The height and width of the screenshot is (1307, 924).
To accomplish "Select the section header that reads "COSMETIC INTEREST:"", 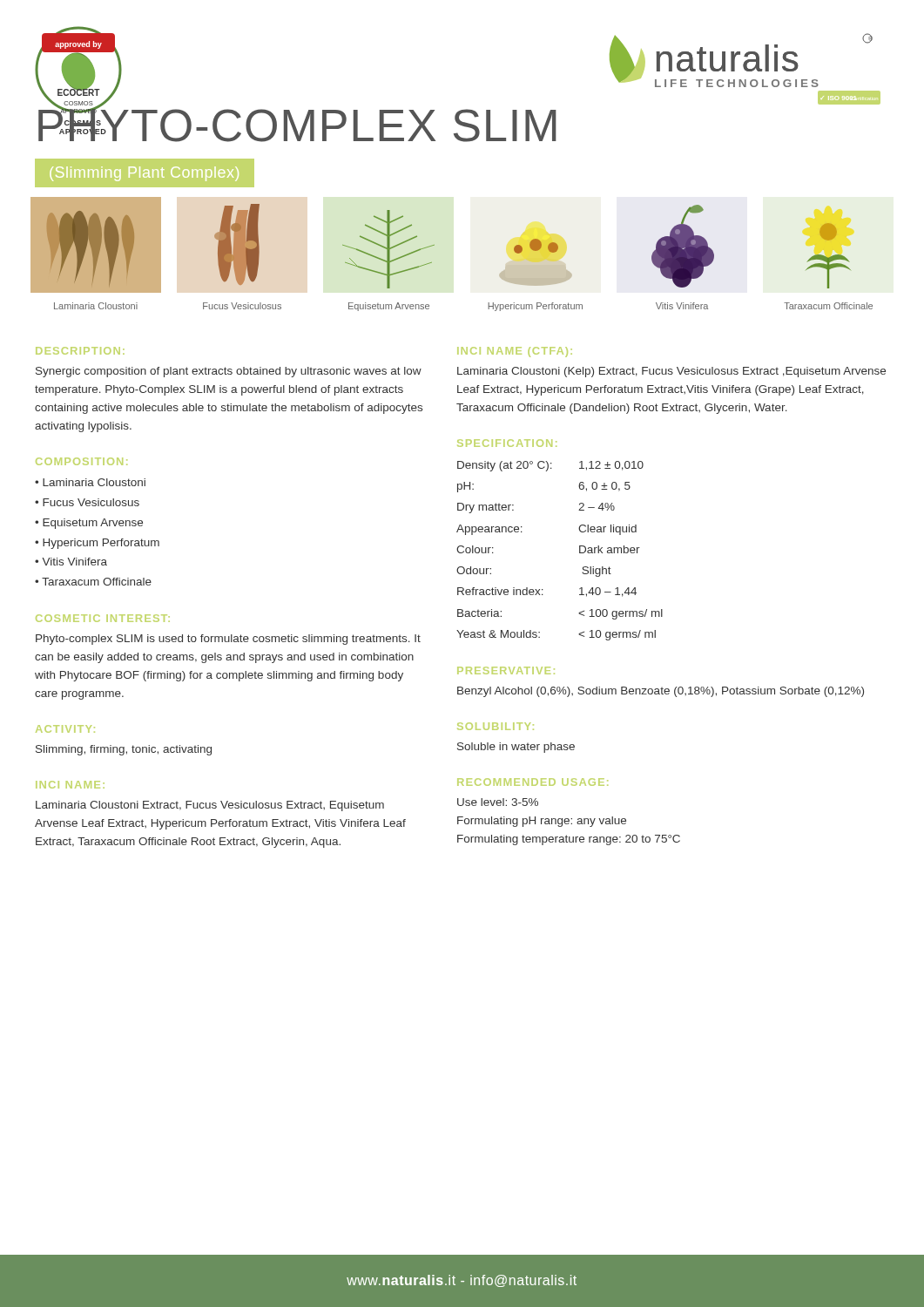I will pyautogui.click(x=103, y=618).
